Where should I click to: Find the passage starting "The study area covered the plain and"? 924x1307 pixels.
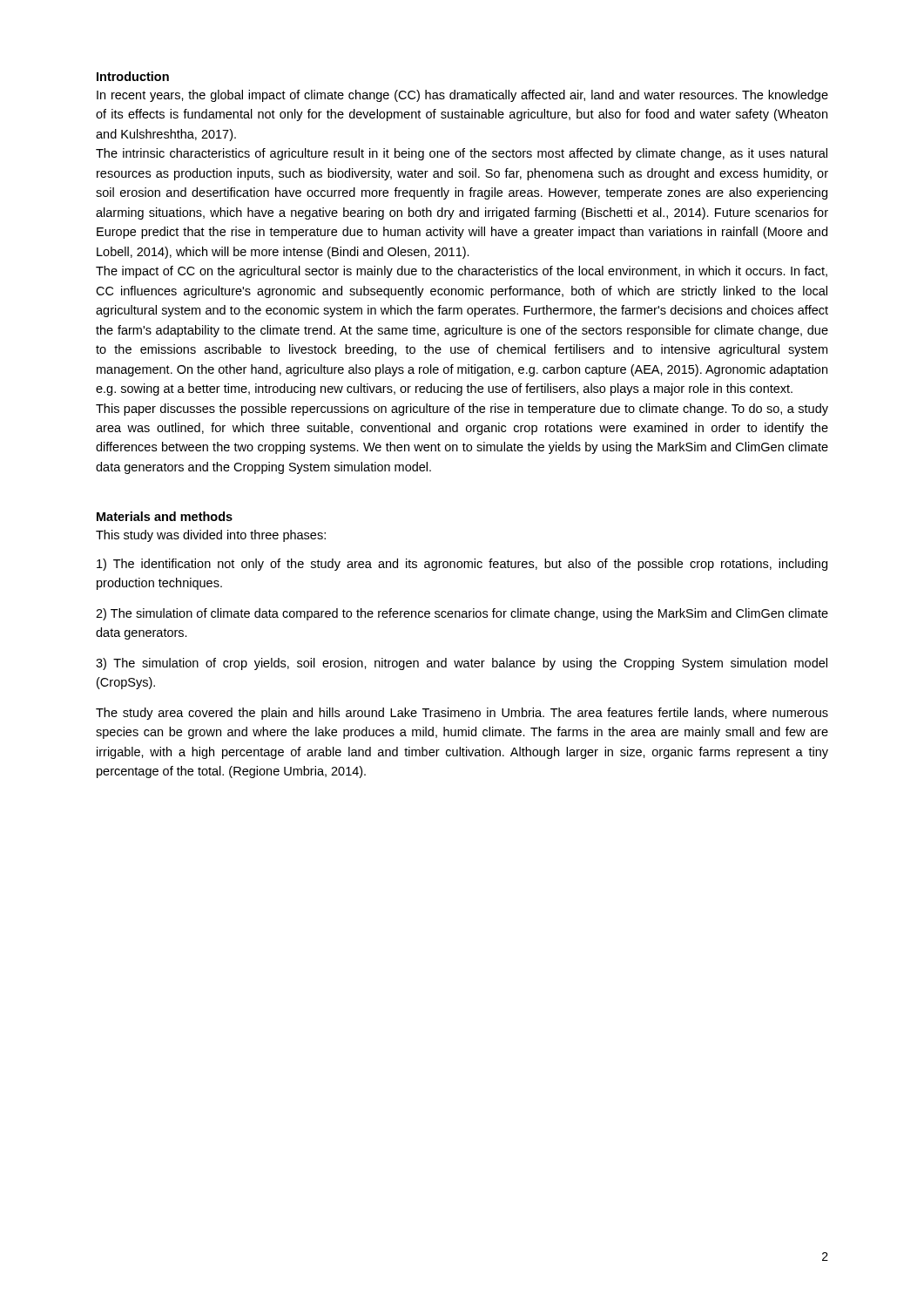462,742
